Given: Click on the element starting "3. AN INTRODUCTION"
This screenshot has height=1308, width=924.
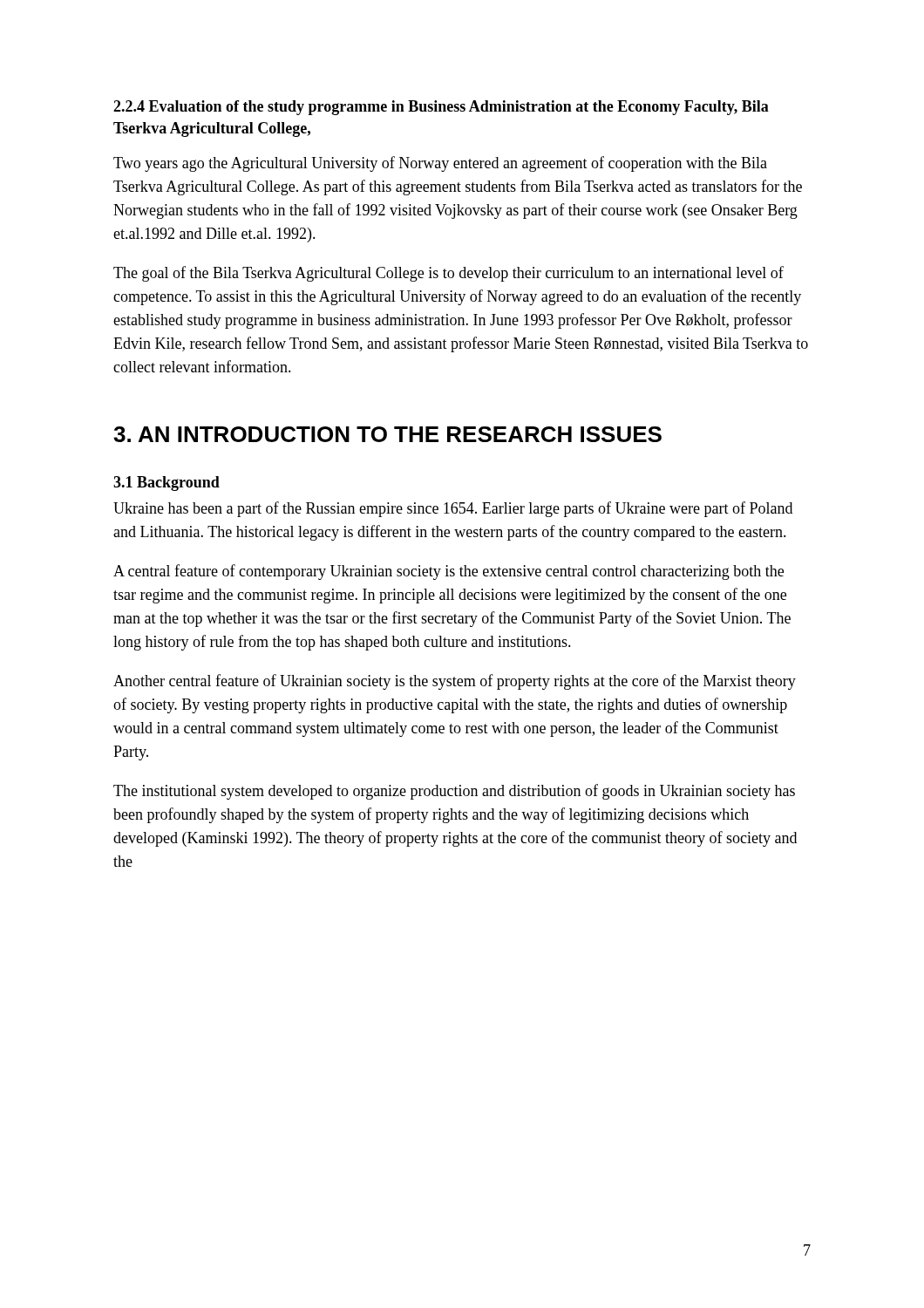Looking at the screenshot, I should coord(388,435).
